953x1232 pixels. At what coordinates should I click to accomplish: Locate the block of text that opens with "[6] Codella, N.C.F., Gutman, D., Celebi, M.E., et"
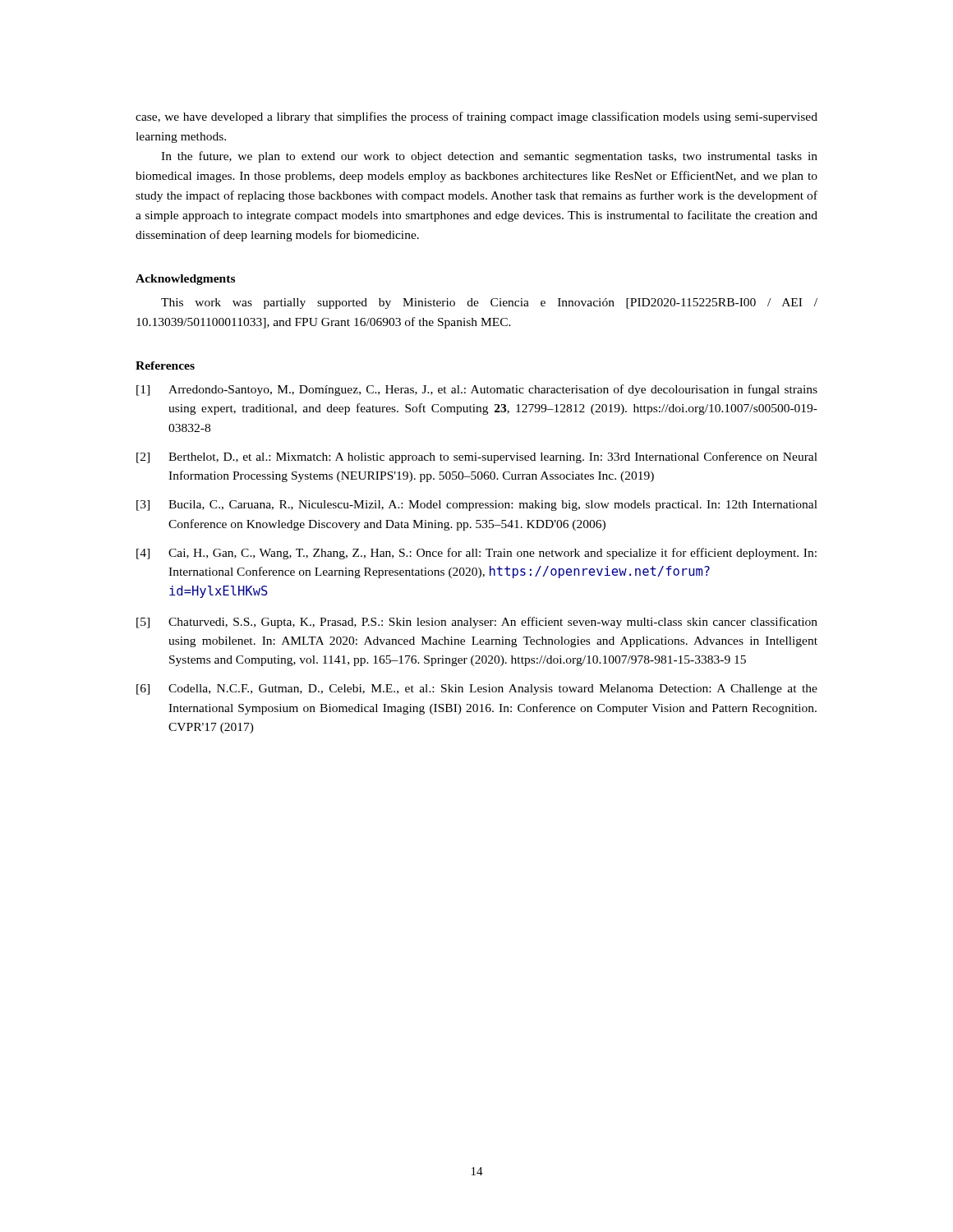tap(476, 707)
